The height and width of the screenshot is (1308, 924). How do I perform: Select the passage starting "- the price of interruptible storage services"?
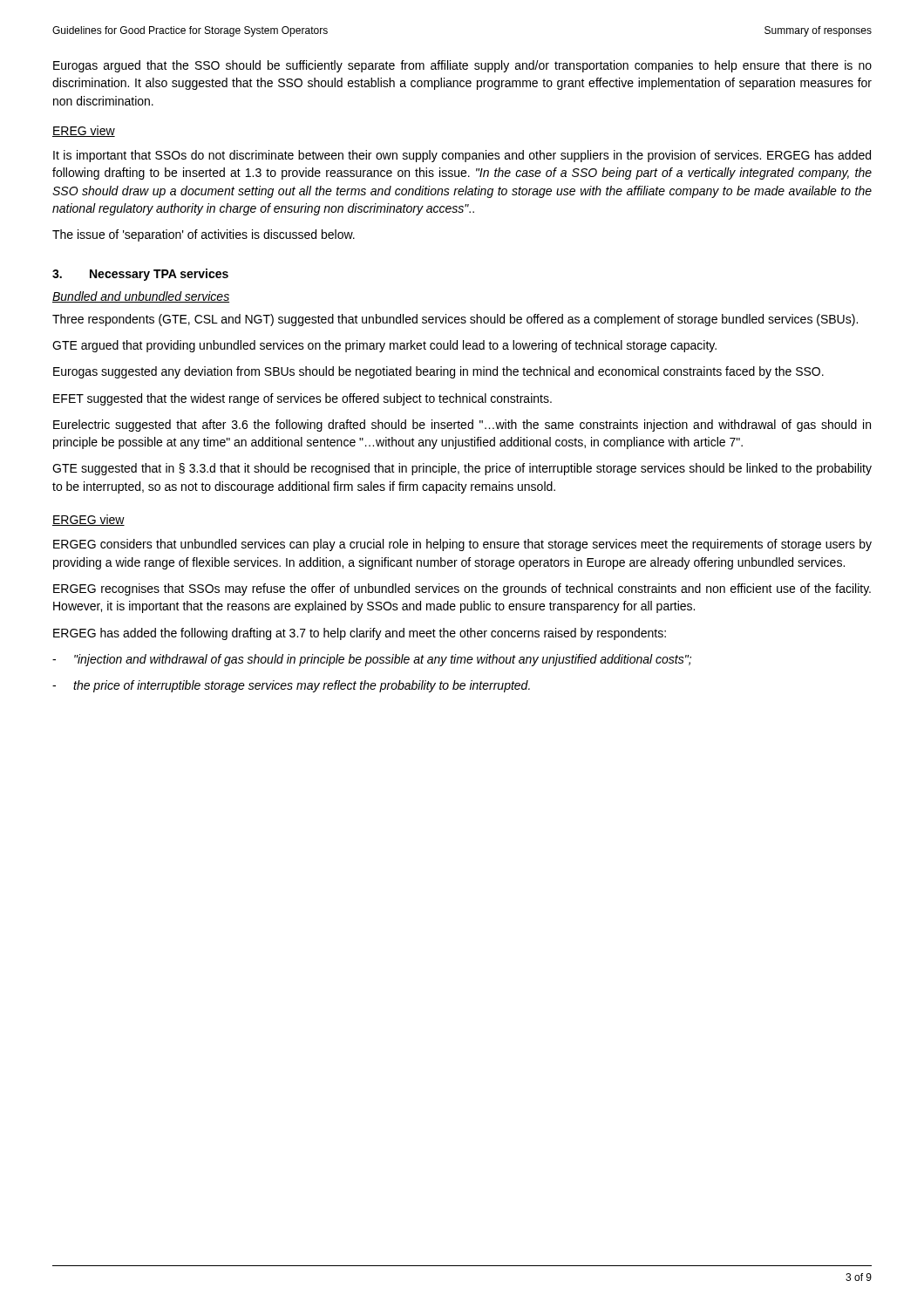(462, 686)
